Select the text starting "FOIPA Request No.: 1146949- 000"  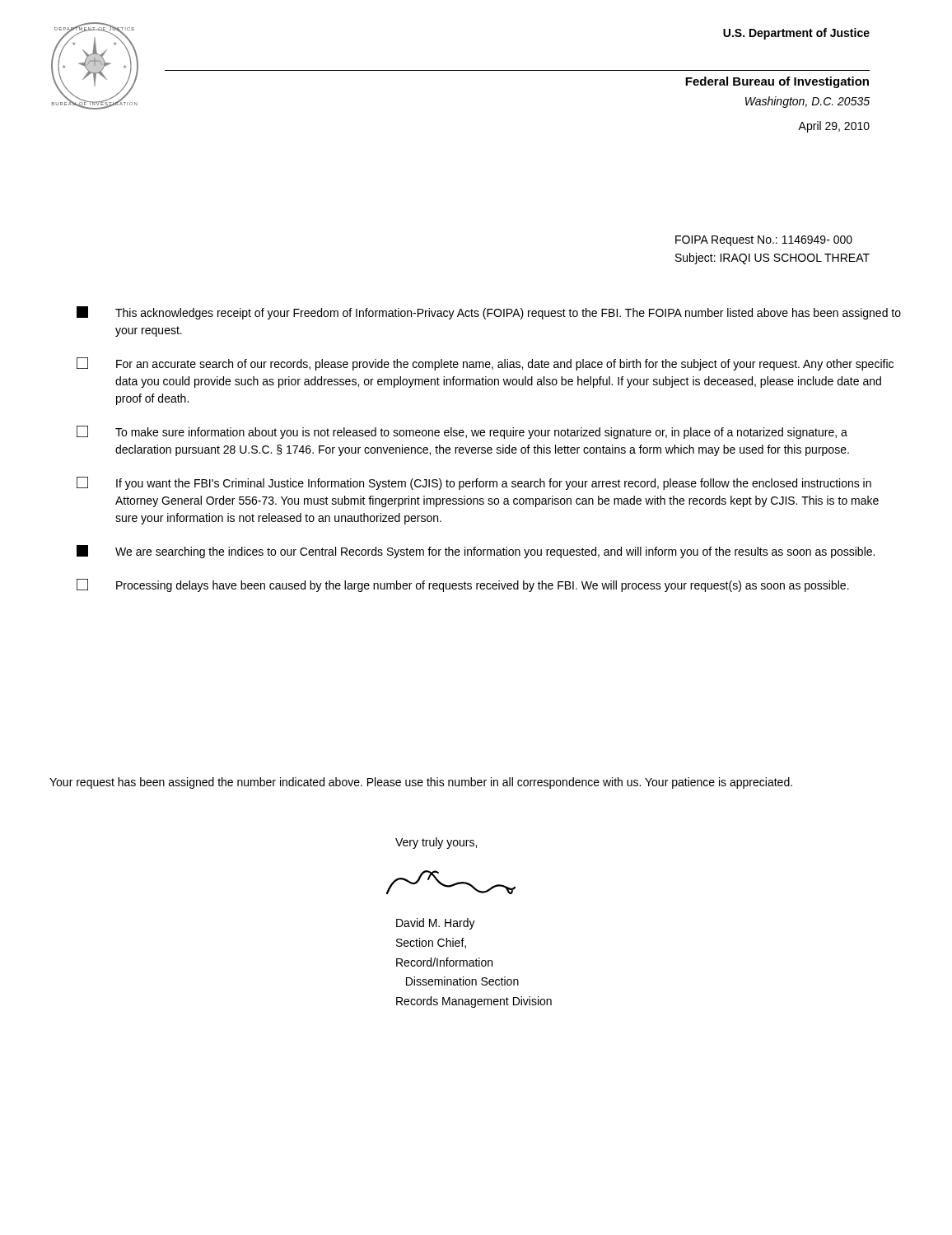click(x=772, y=249)
